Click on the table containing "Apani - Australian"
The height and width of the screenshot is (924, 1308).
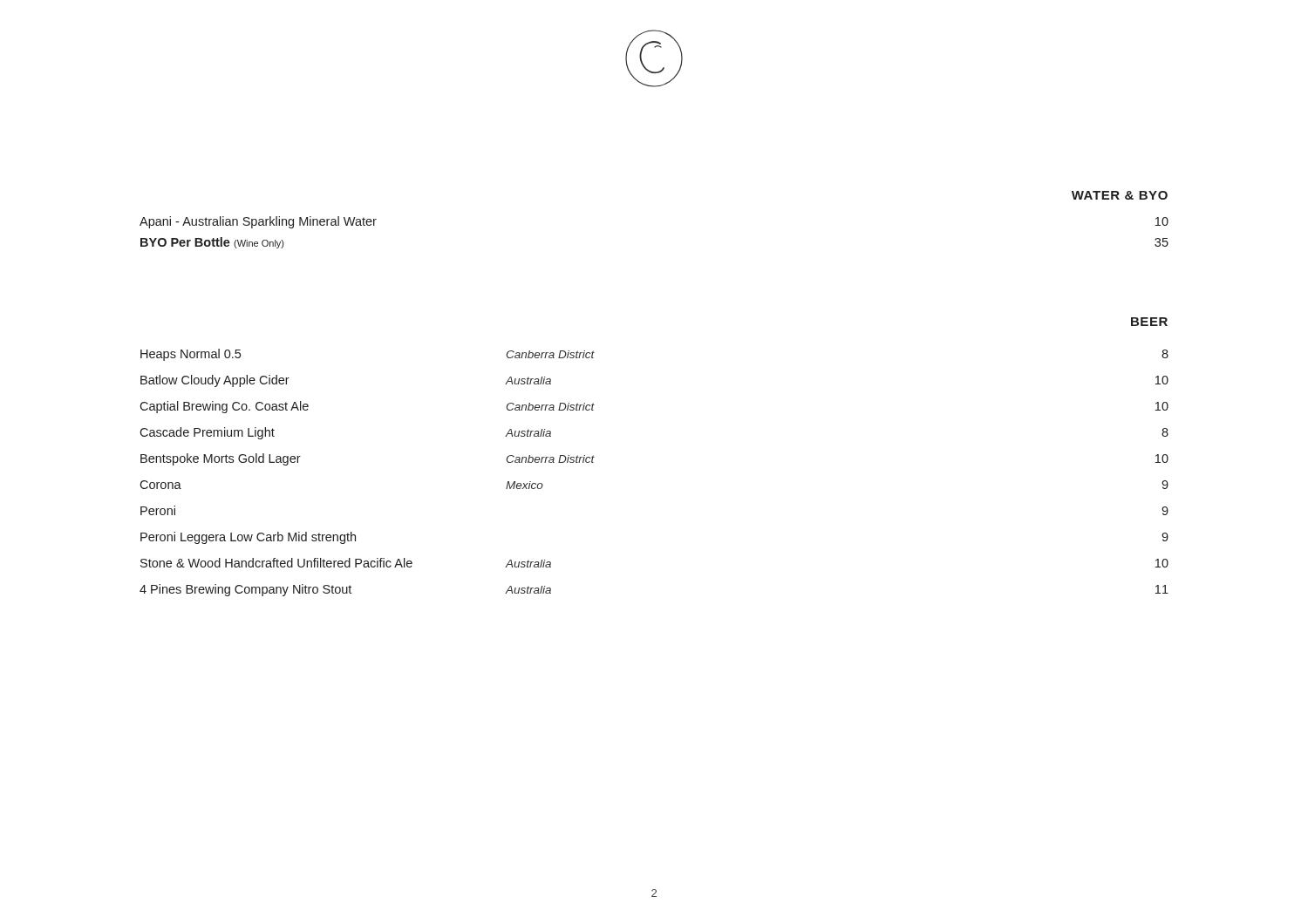654,232
